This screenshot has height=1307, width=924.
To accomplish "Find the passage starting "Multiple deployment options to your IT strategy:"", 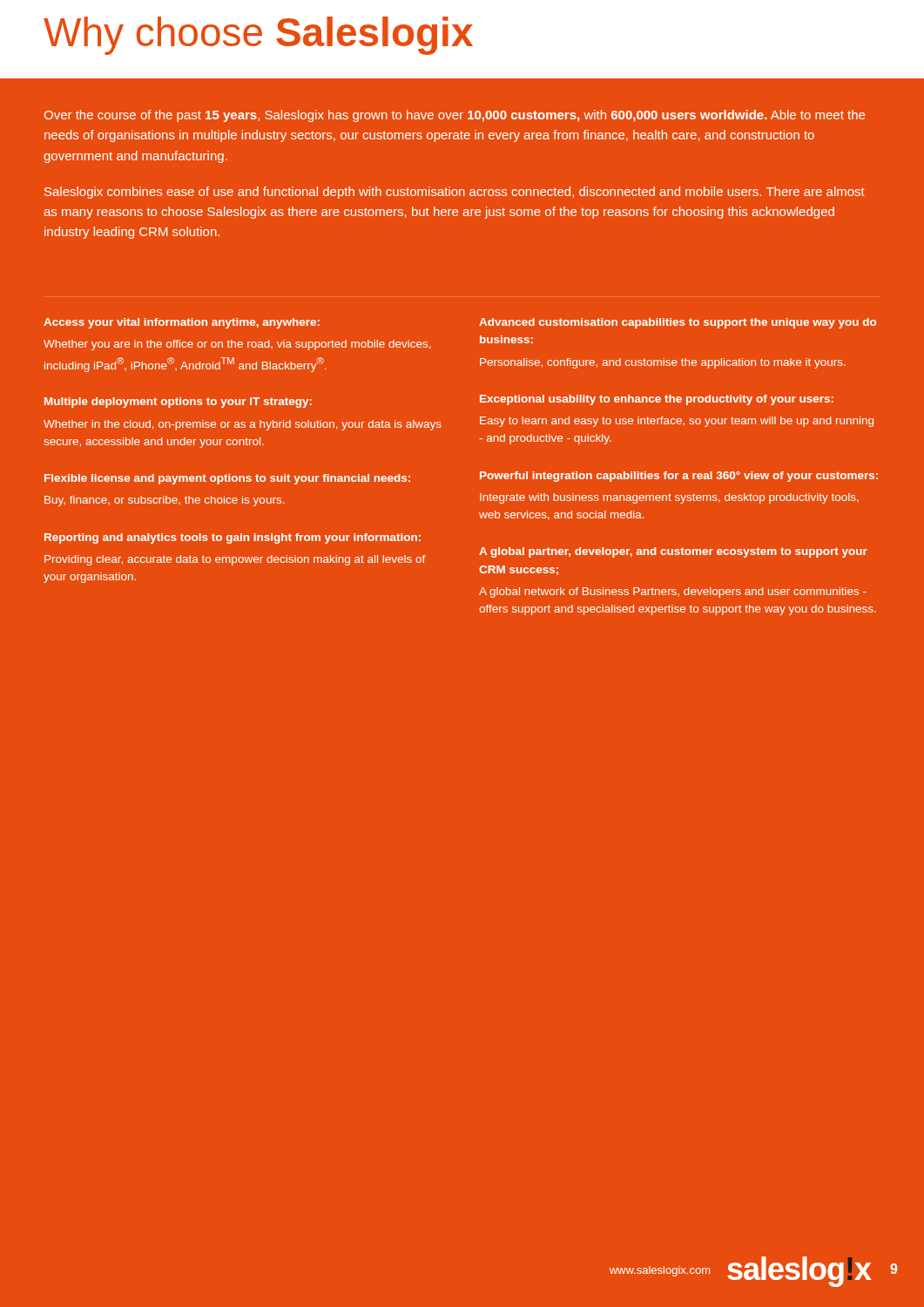I will (x=178, y=402).
